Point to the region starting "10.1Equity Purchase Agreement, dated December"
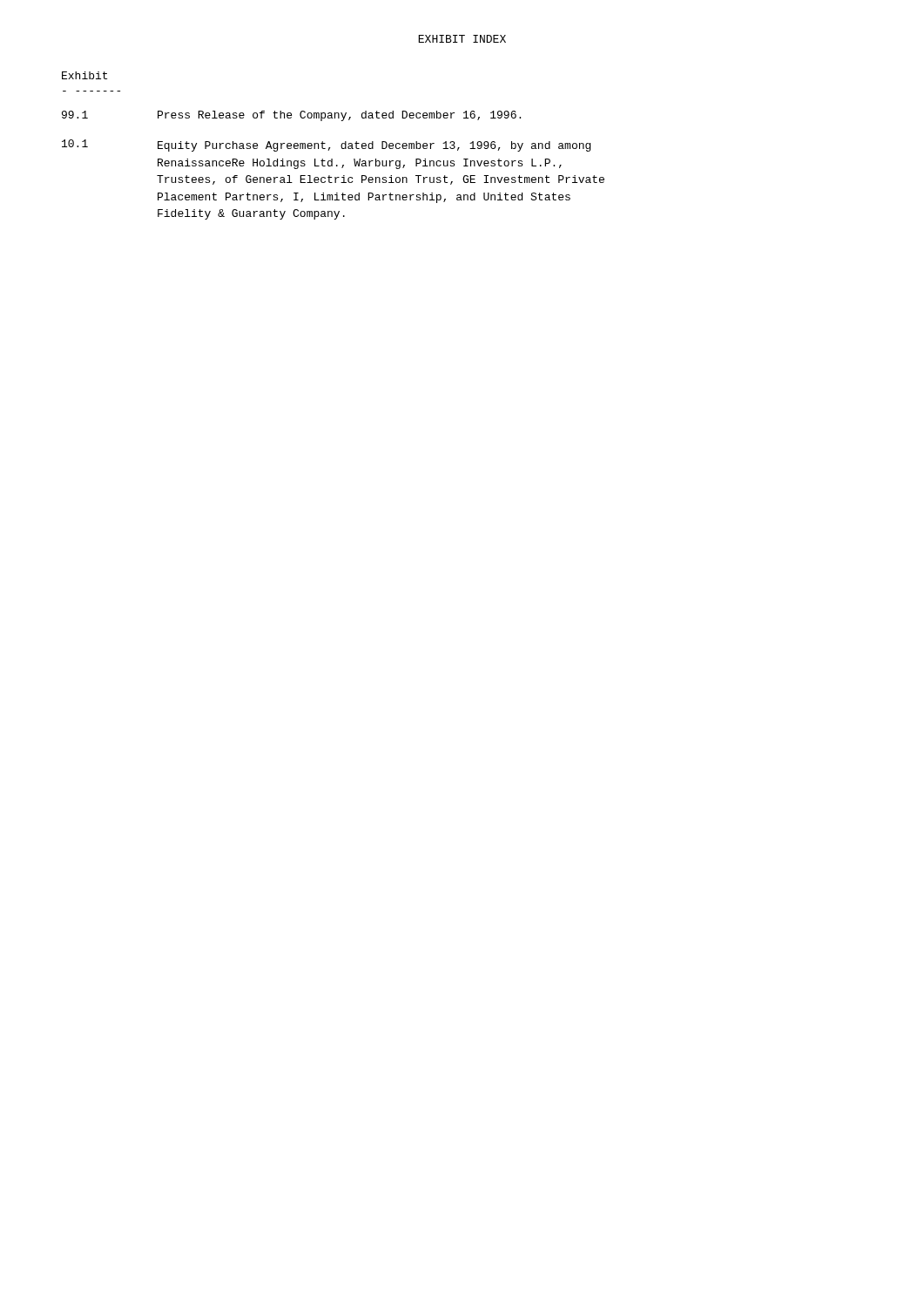Image resolution: width=924 pixels, height=1307 pixels. pyautogui.click(x=449, y=180)
